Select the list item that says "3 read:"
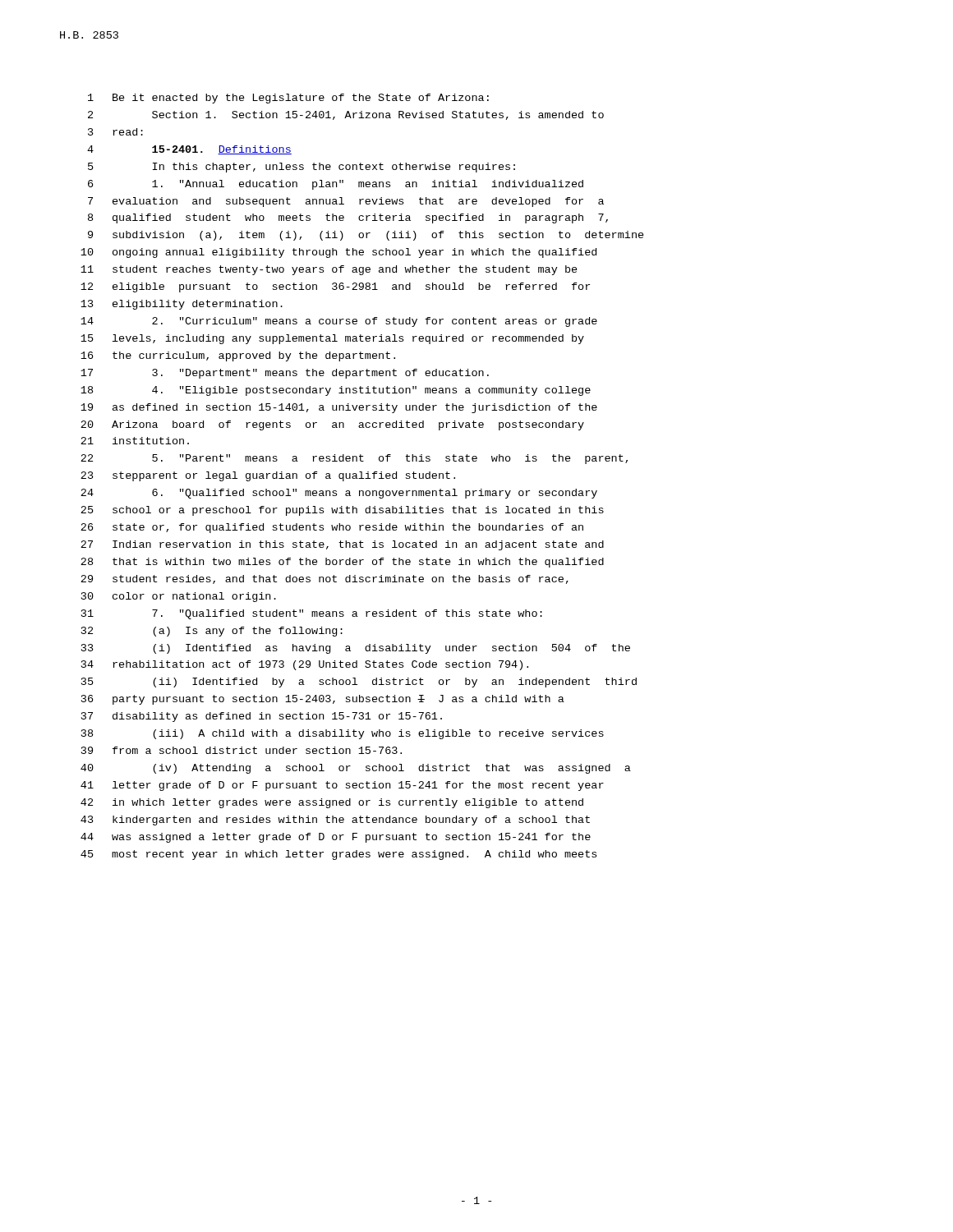 point(115,132)
